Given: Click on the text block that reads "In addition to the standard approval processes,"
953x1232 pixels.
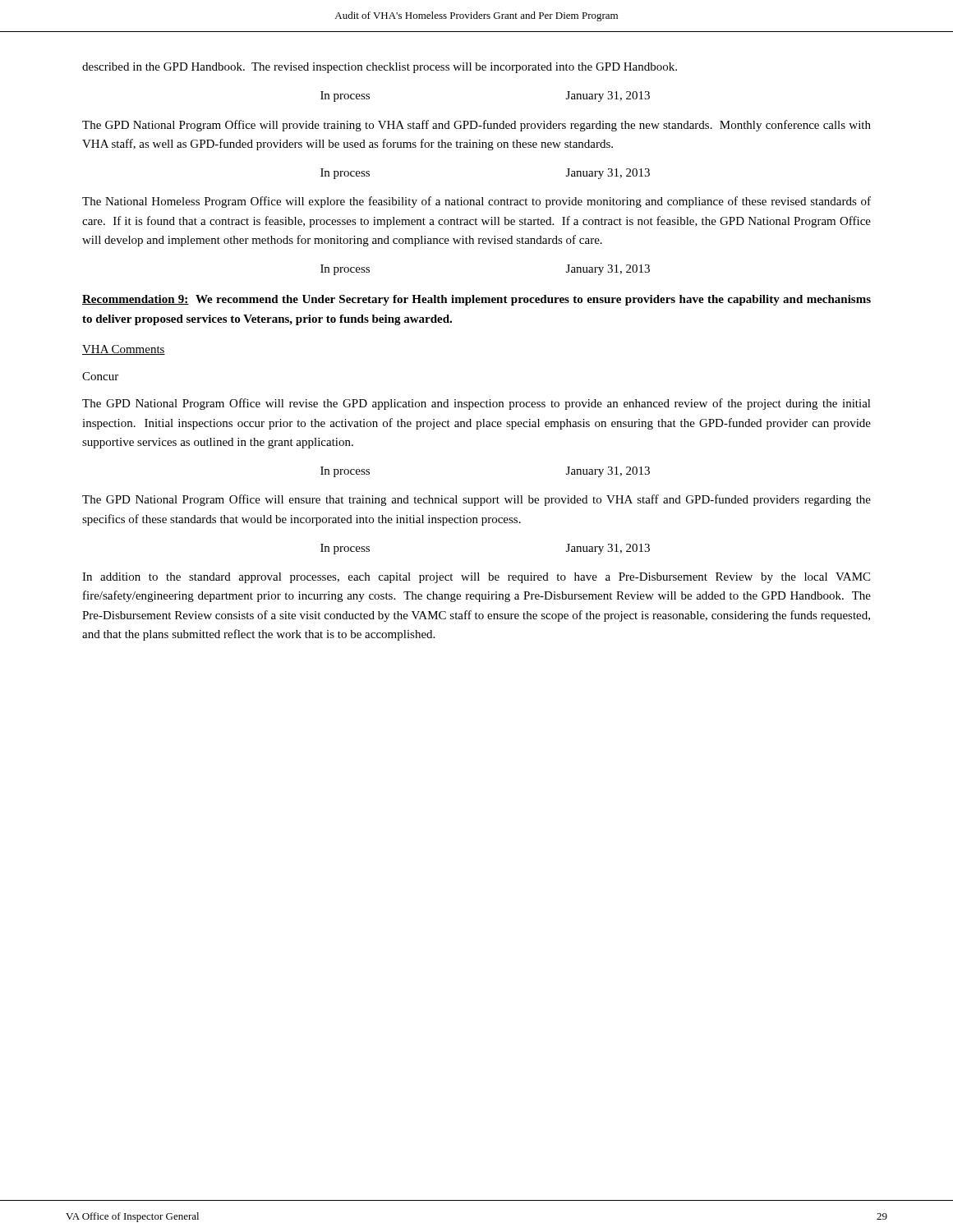Looking at the screenshot, I should [x=476, y=605].
